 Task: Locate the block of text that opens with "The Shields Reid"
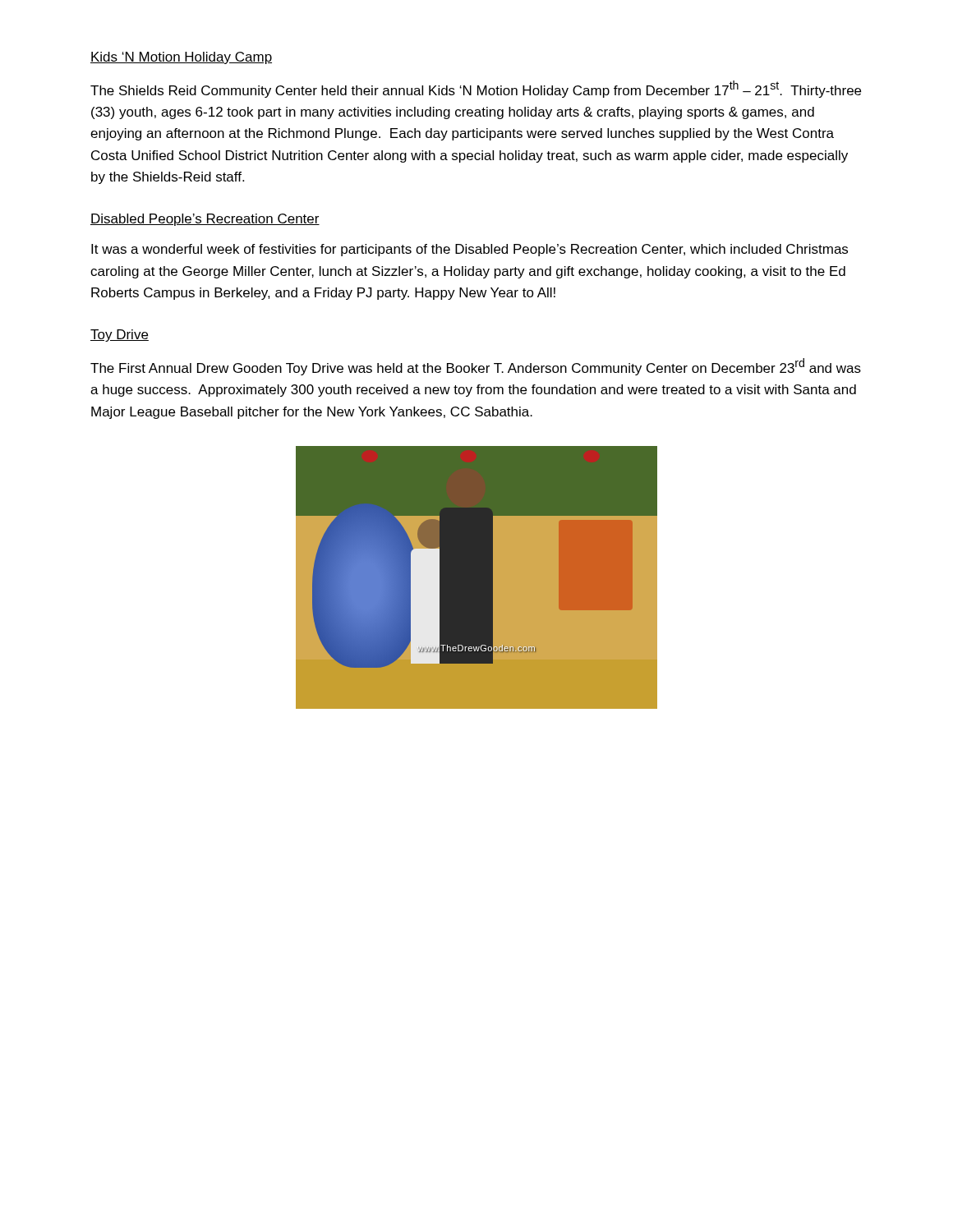(476, 133)
